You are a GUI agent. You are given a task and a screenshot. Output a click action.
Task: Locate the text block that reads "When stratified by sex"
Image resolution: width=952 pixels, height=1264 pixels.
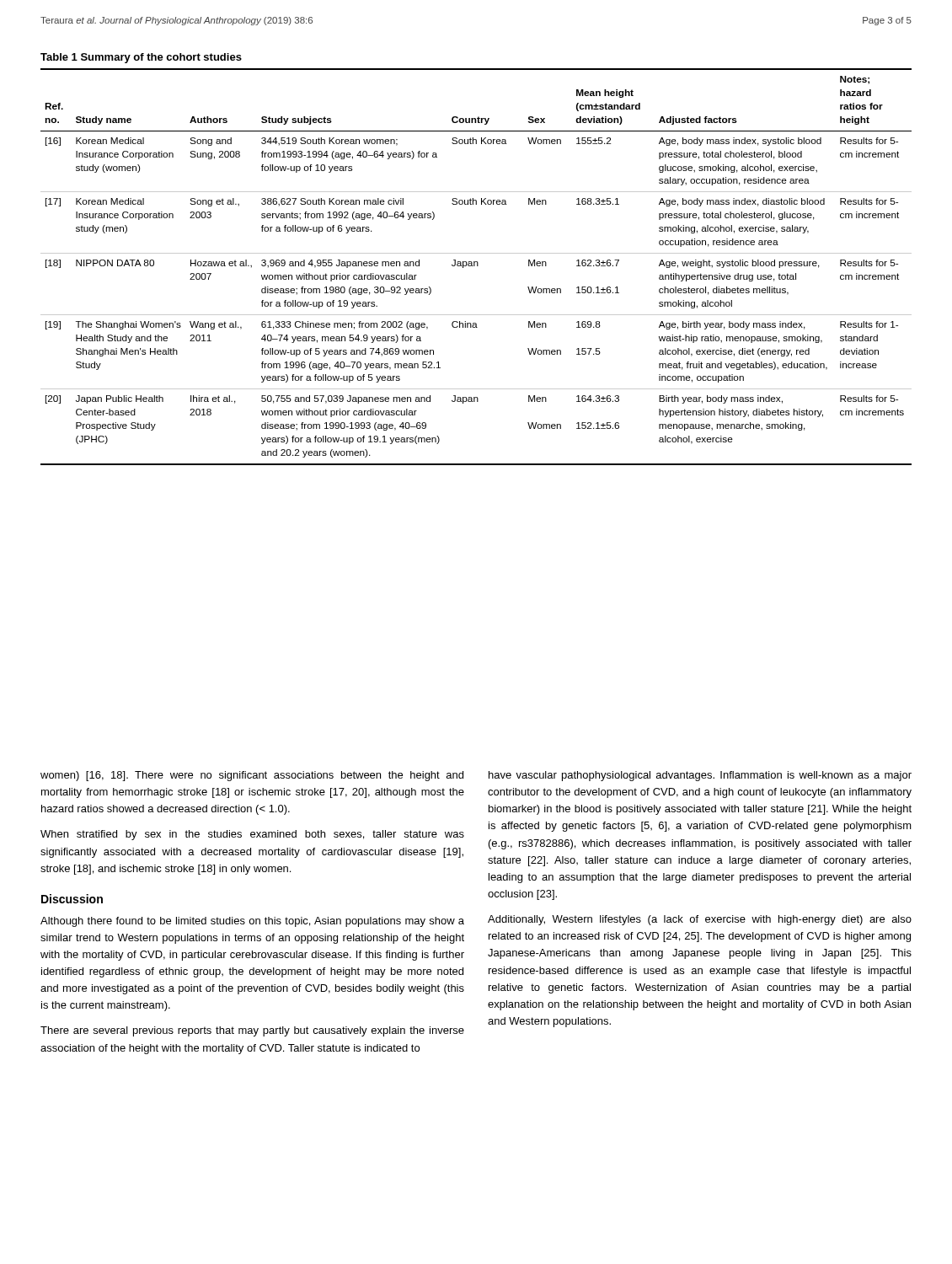pos(252,851)
